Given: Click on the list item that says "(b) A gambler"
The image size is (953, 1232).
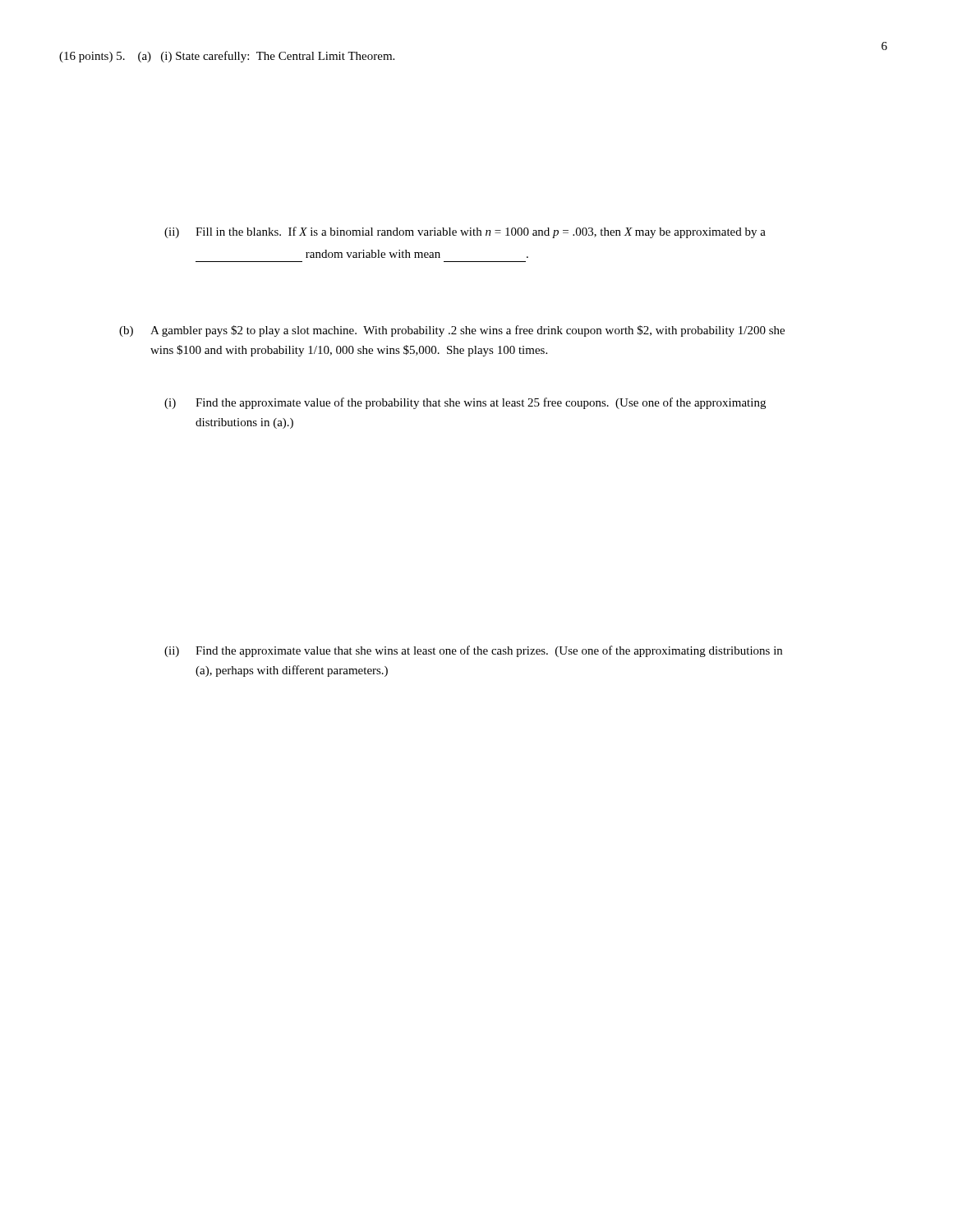Looking at the screenshot, I should [456, 340].
